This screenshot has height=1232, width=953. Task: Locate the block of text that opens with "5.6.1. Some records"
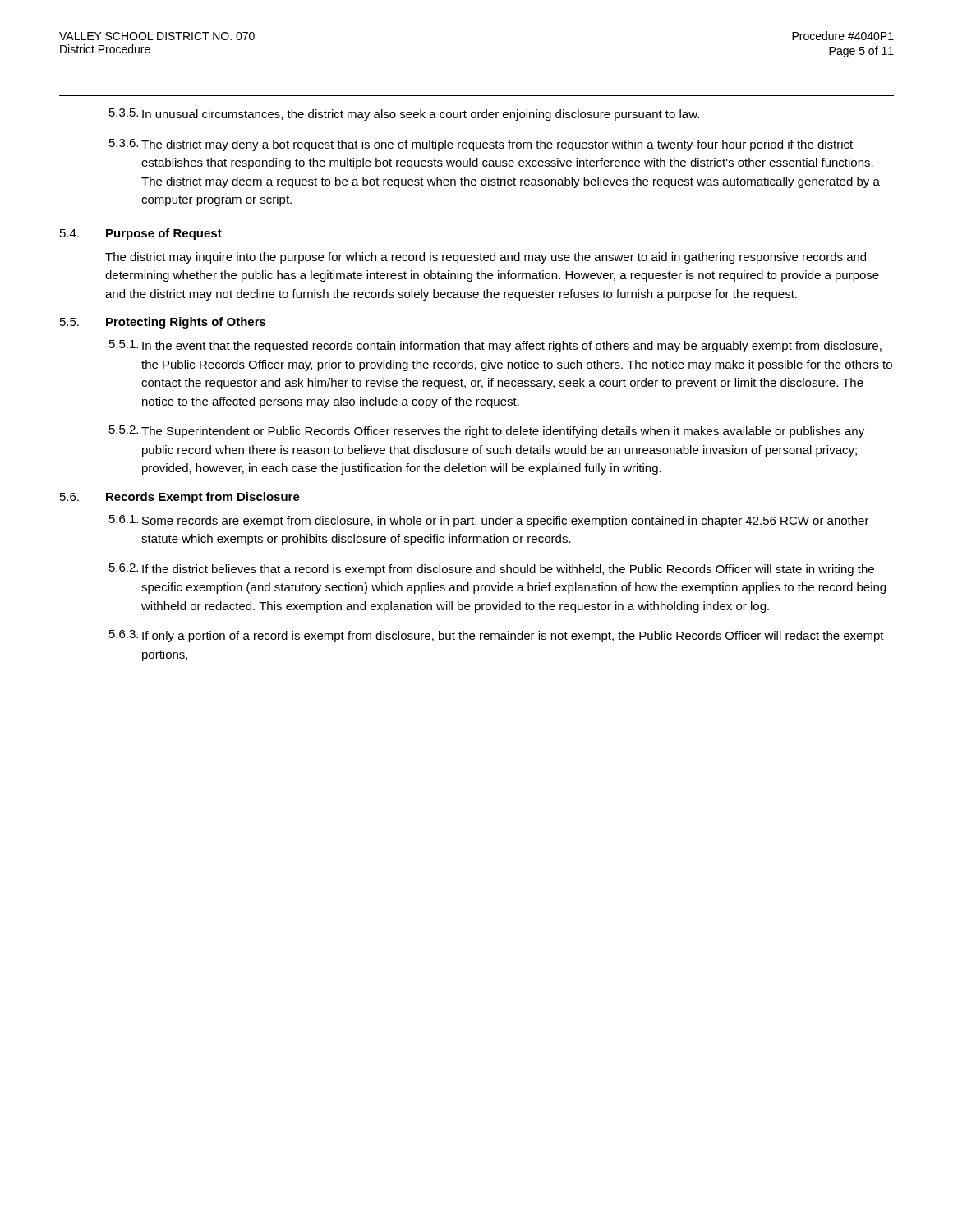coord(476,530)
